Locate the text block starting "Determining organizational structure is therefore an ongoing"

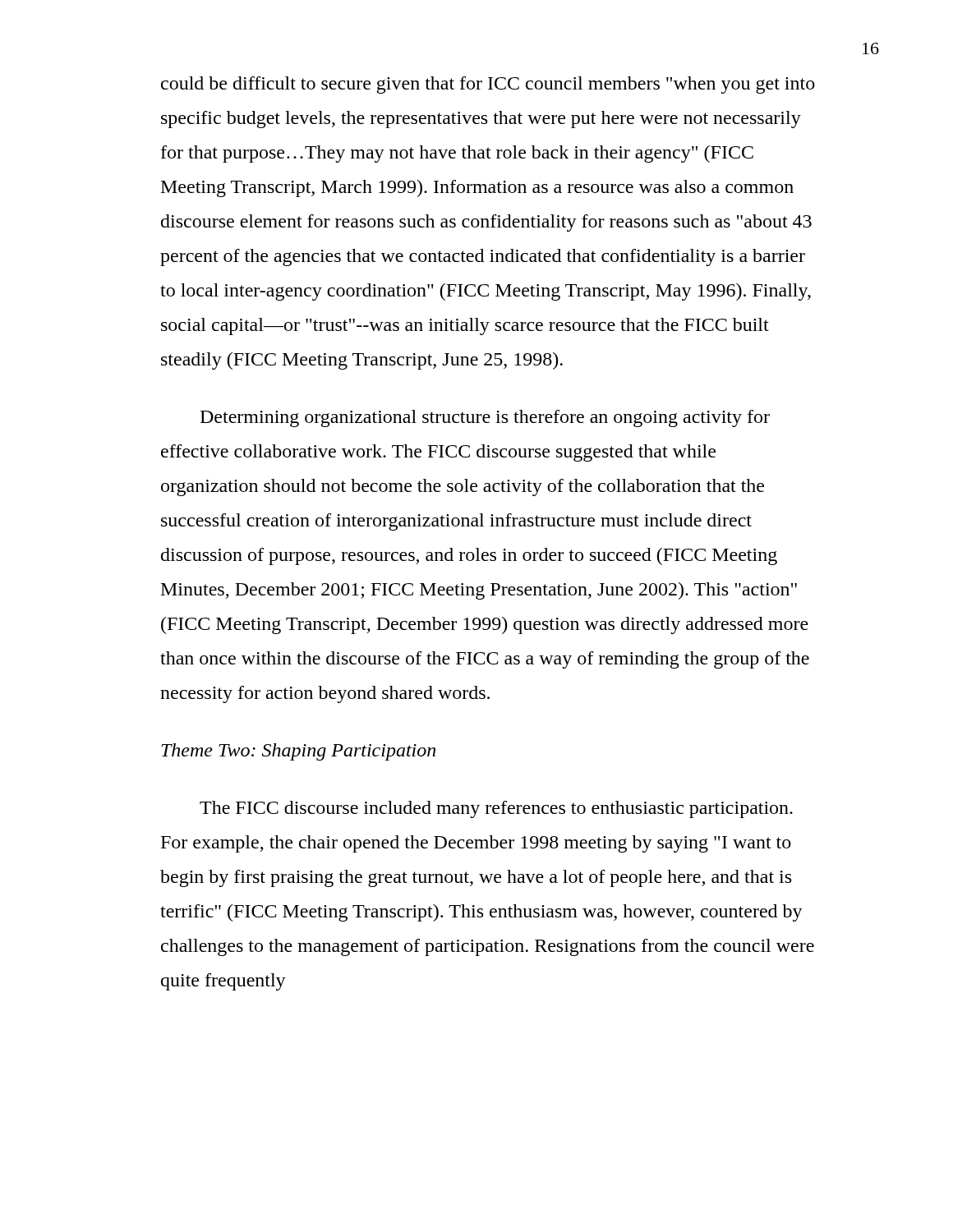(x=489, y=554)
